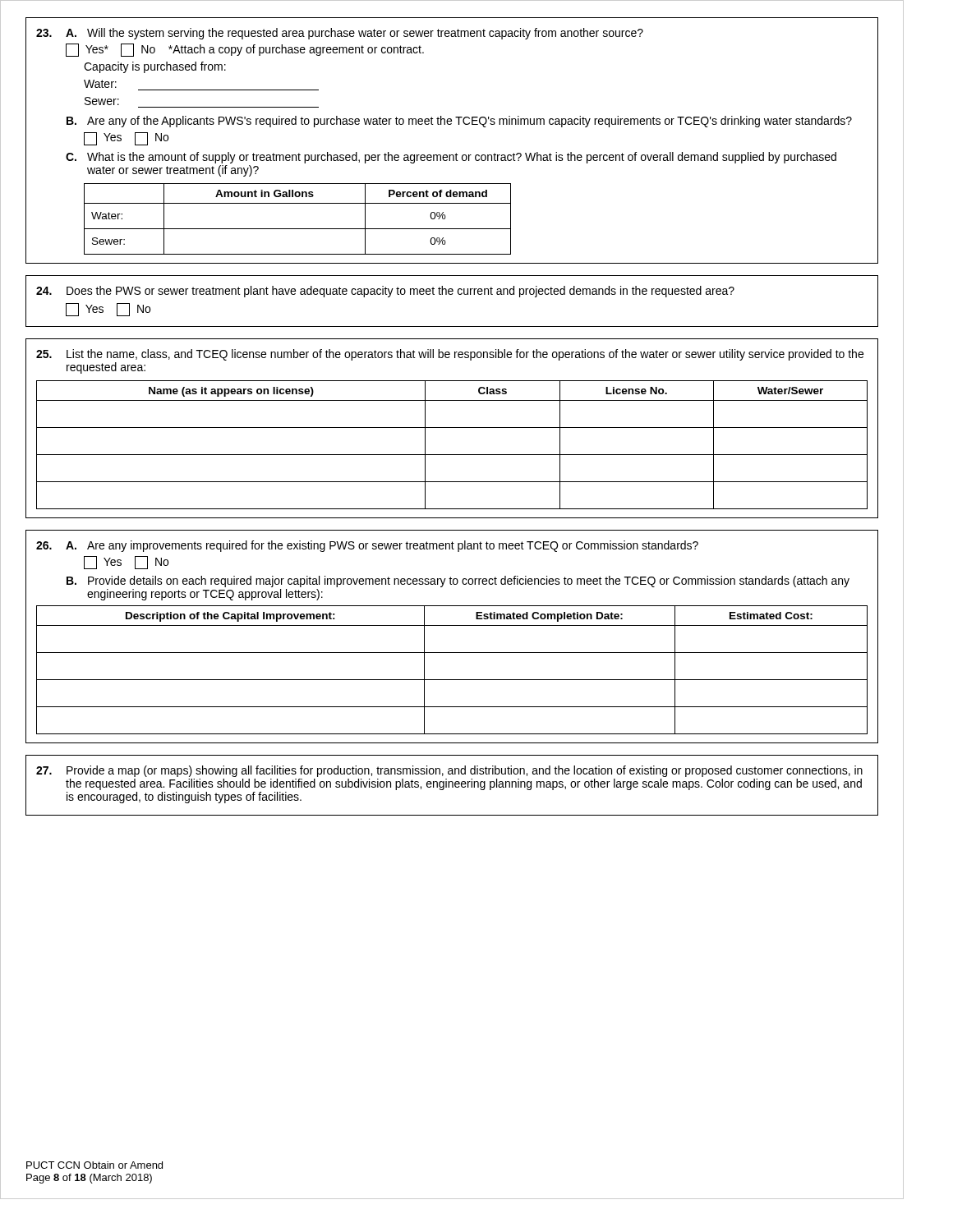This screenshot has height=1232, width=953.
Task: Point to "Capacity is purchased from:"
Action: [x=155, y=67]
